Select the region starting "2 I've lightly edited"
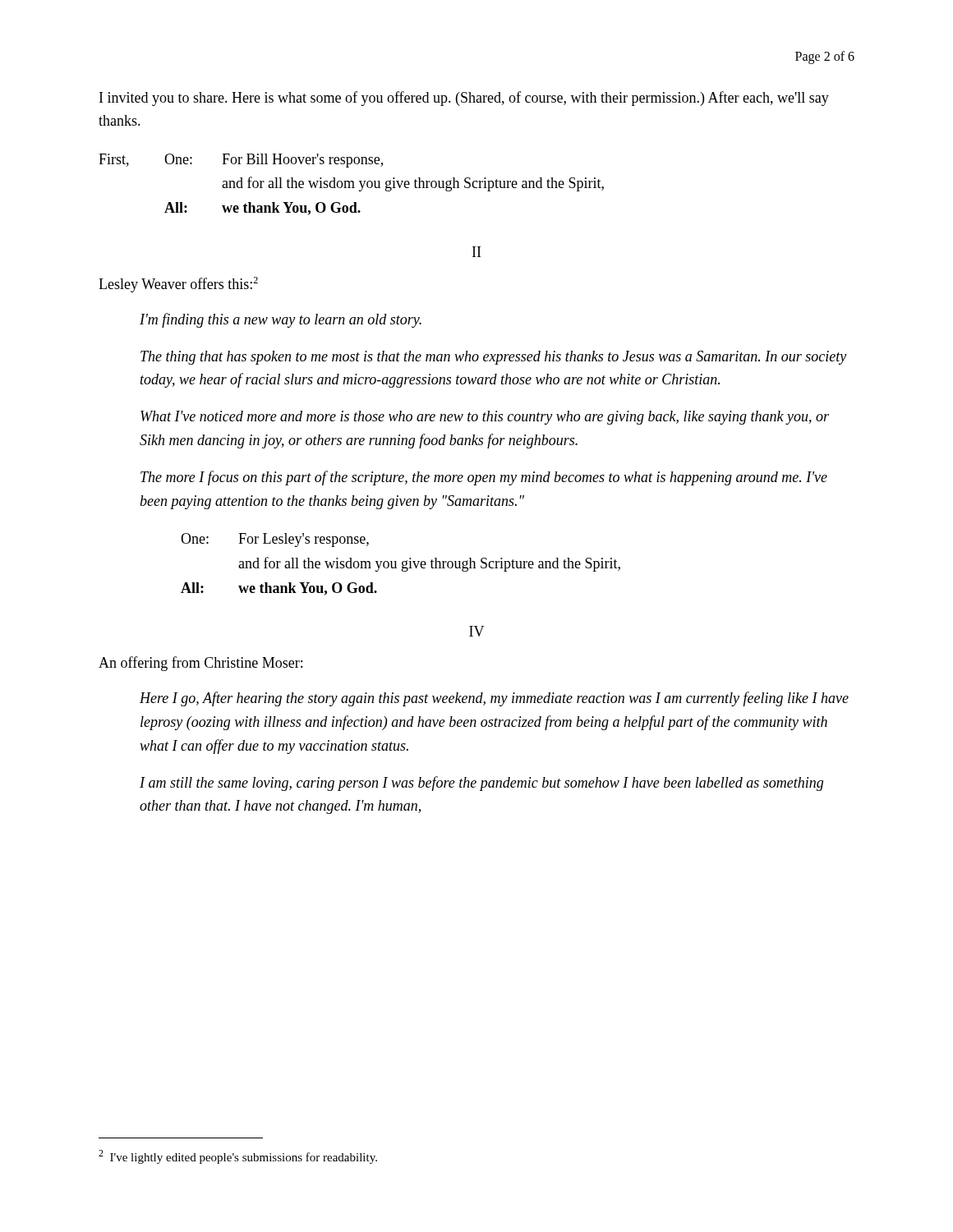The width and height of the screenshot is (953, 1232). coord(238,1156)
